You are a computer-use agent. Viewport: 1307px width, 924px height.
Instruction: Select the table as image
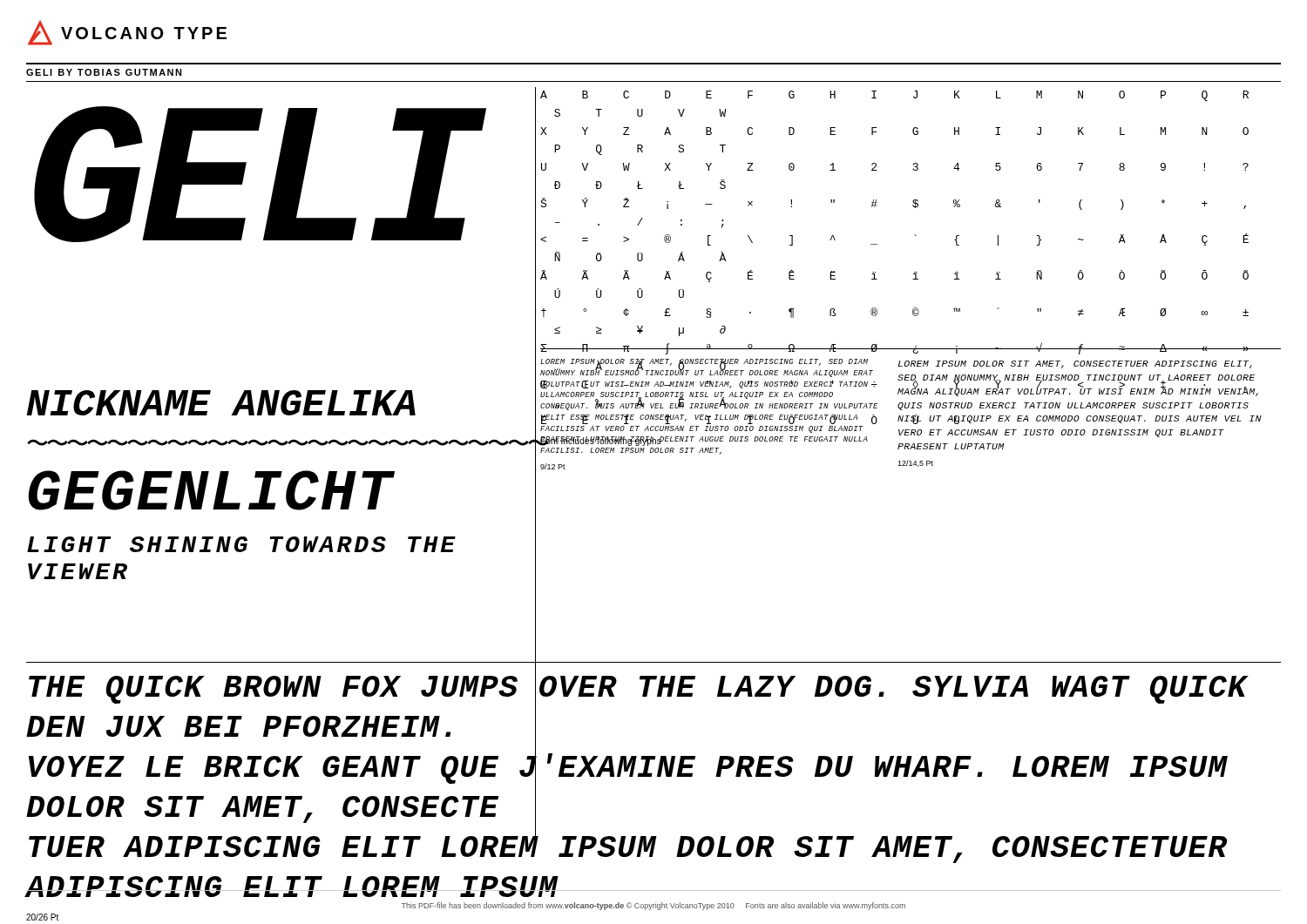click(911, 267)
